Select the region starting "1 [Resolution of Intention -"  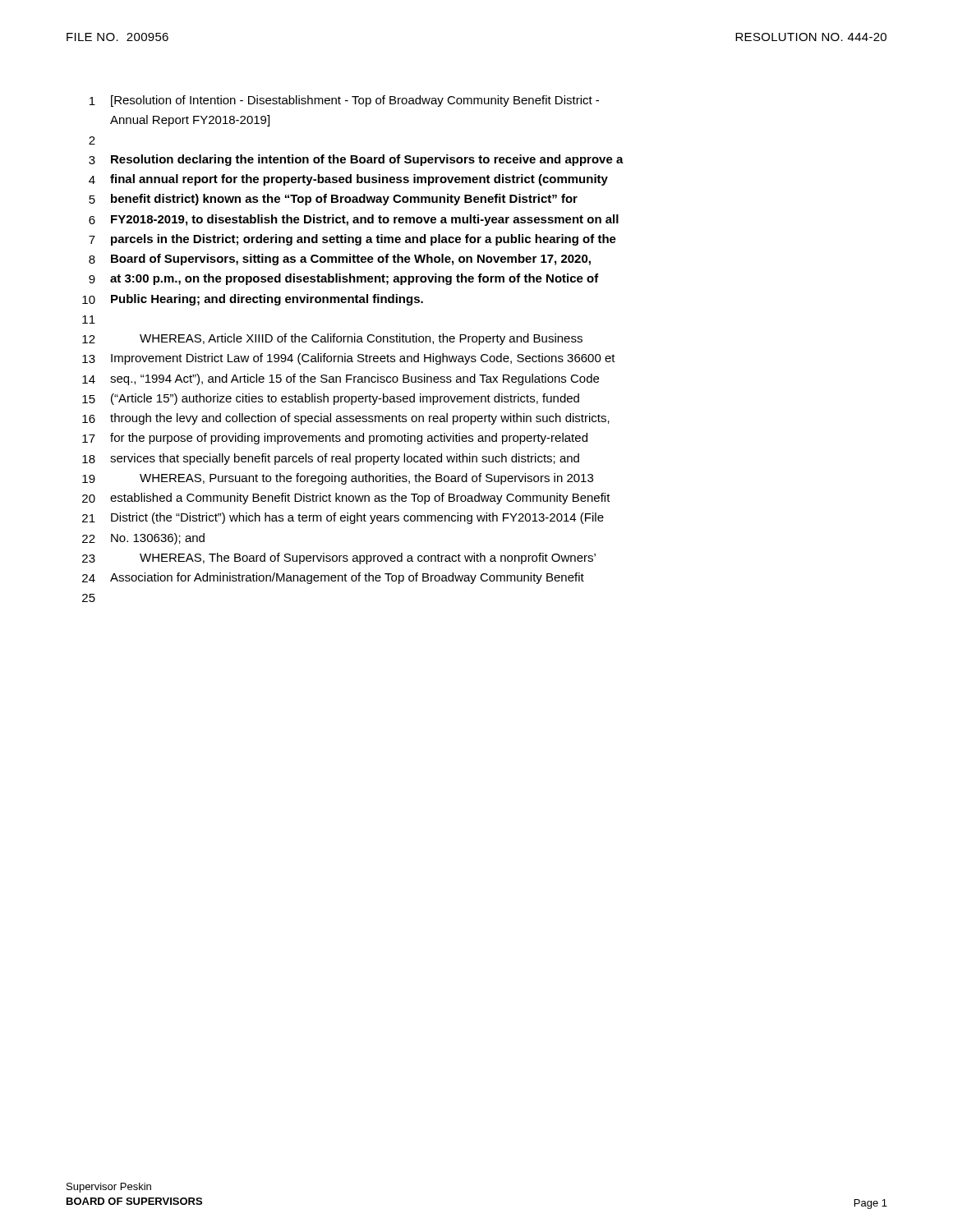(476, 100)
